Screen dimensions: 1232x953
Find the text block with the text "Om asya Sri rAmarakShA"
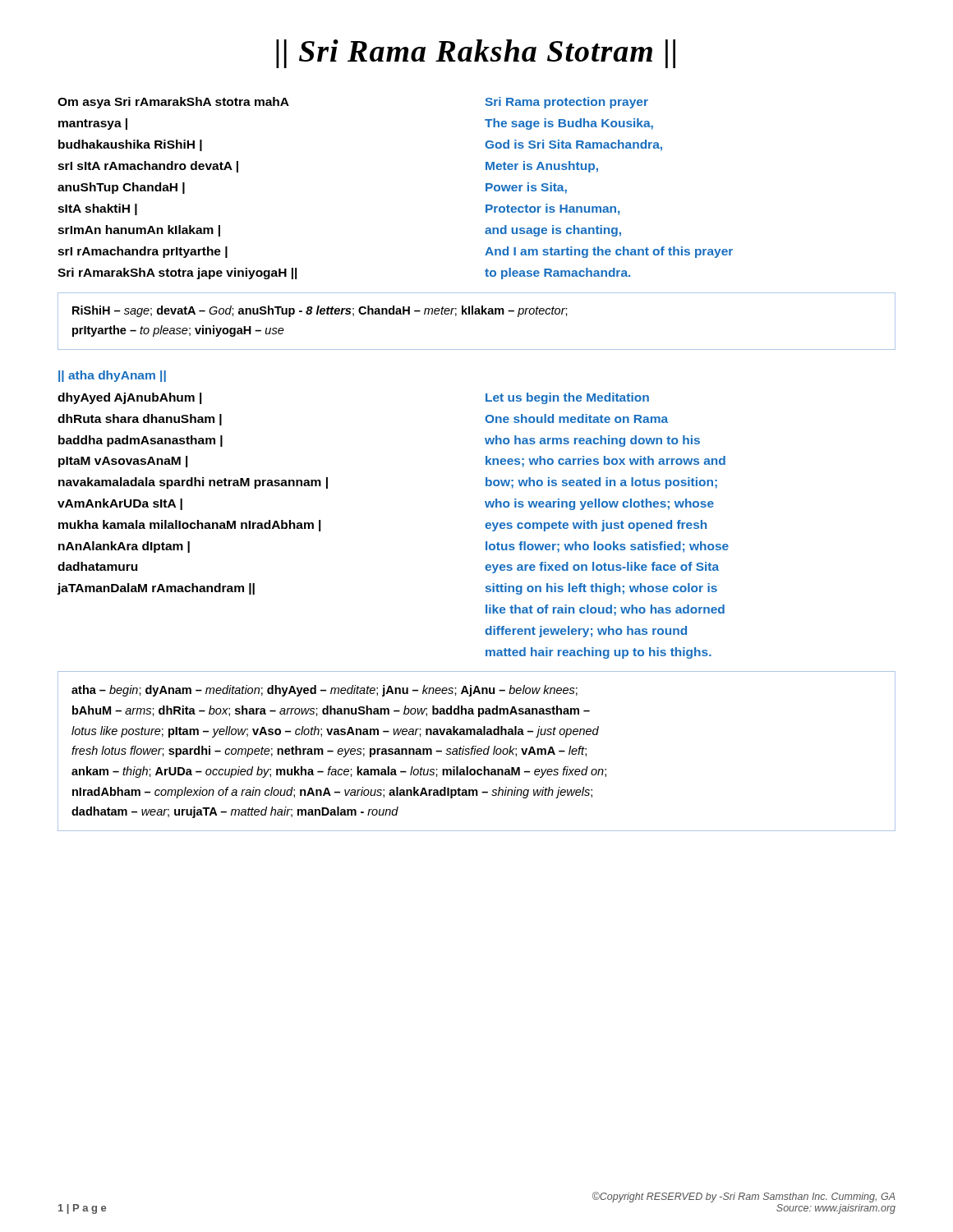[476, 188]
